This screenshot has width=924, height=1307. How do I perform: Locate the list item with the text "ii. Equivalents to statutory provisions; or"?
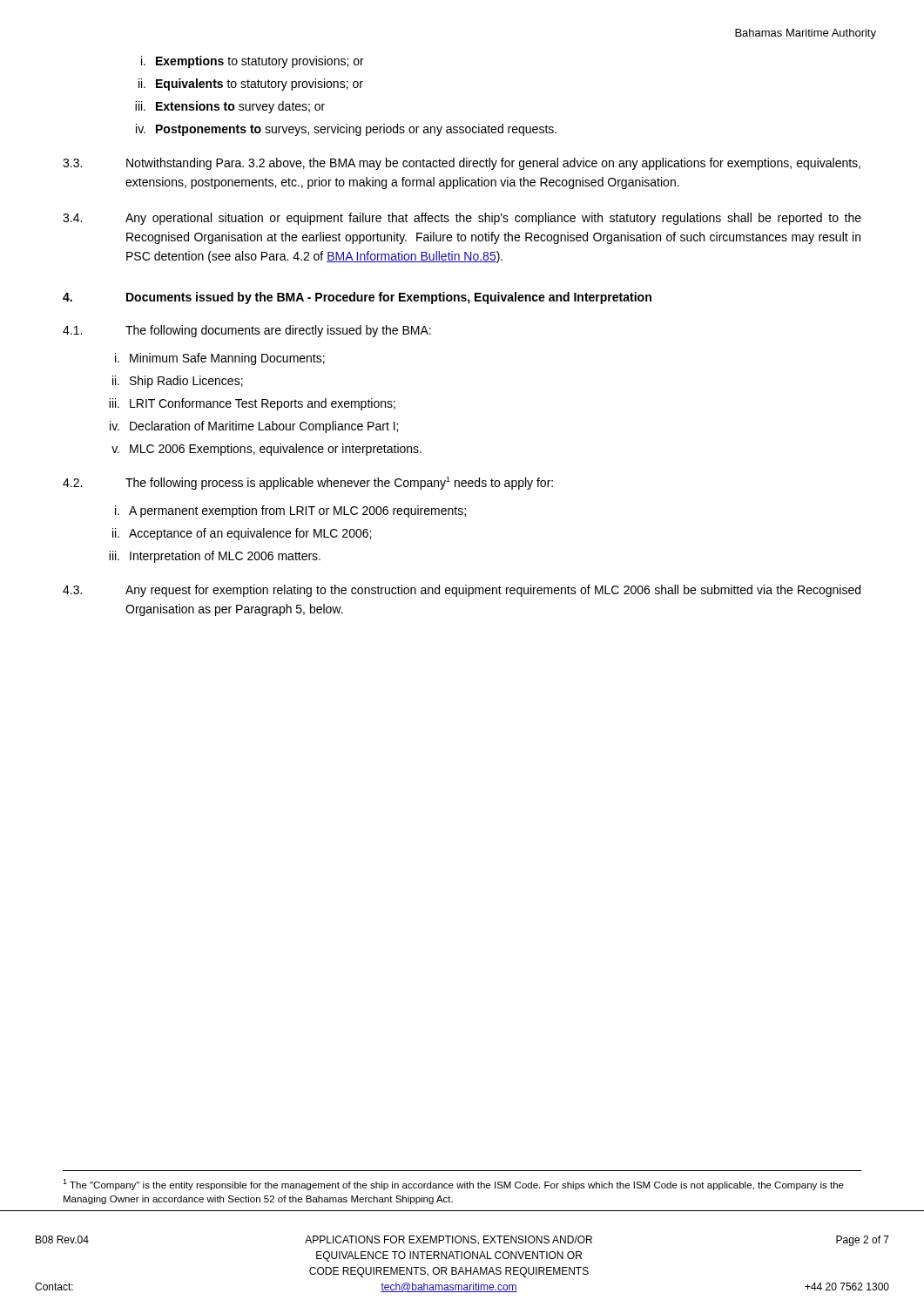251,85
